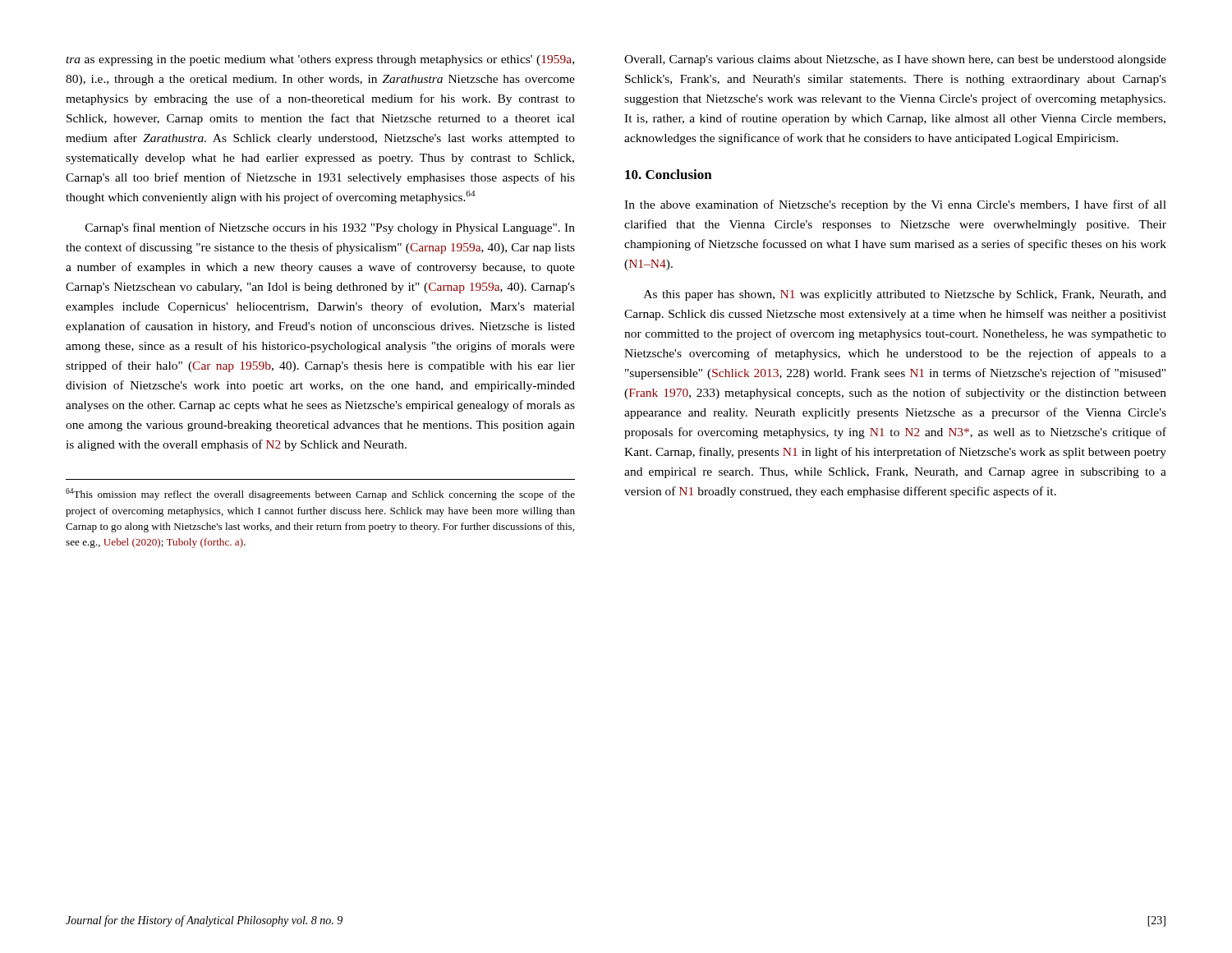1232x953 pixels.
Task: Point to the passage starting "Overall, Carnap's various claims"
Action: [895, 99]
